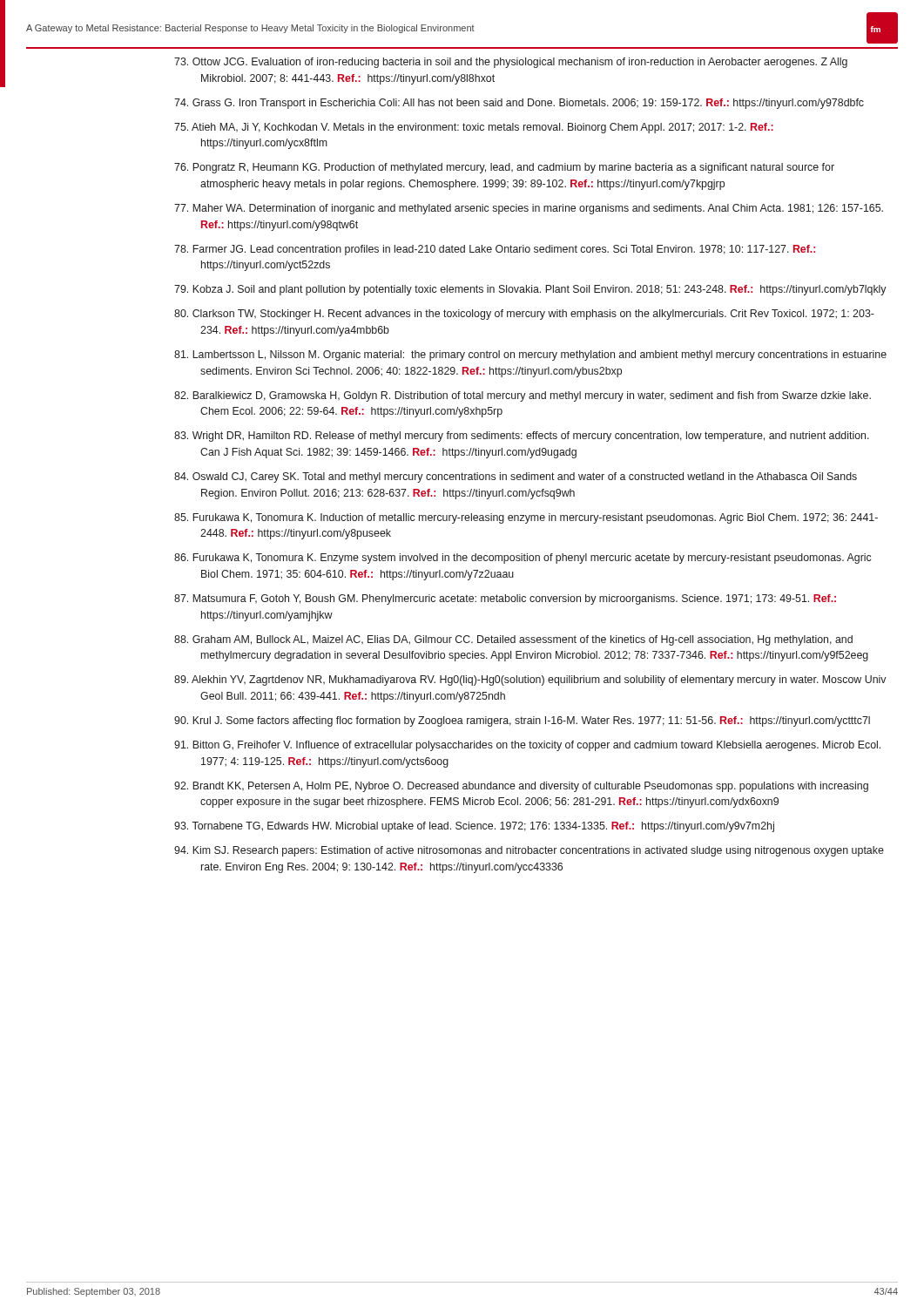Locate the block of text that opens with "88. Graham AM, Bullock AL,"
This screenshot has width=924, height=1307.
click(521, 647)
